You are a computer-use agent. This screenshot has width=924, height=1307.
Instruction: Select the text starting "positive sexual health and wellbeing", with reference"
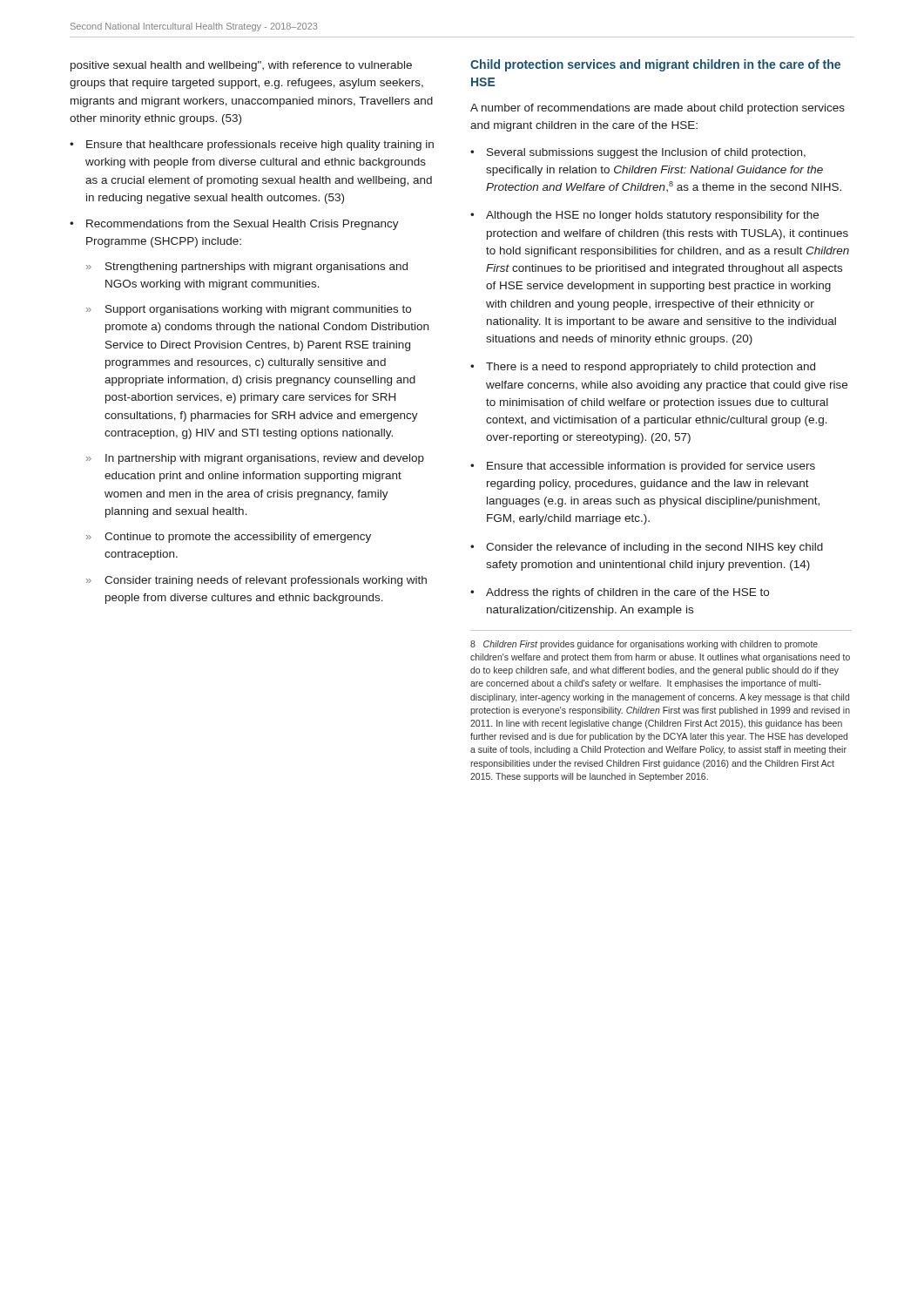[253, 92]
